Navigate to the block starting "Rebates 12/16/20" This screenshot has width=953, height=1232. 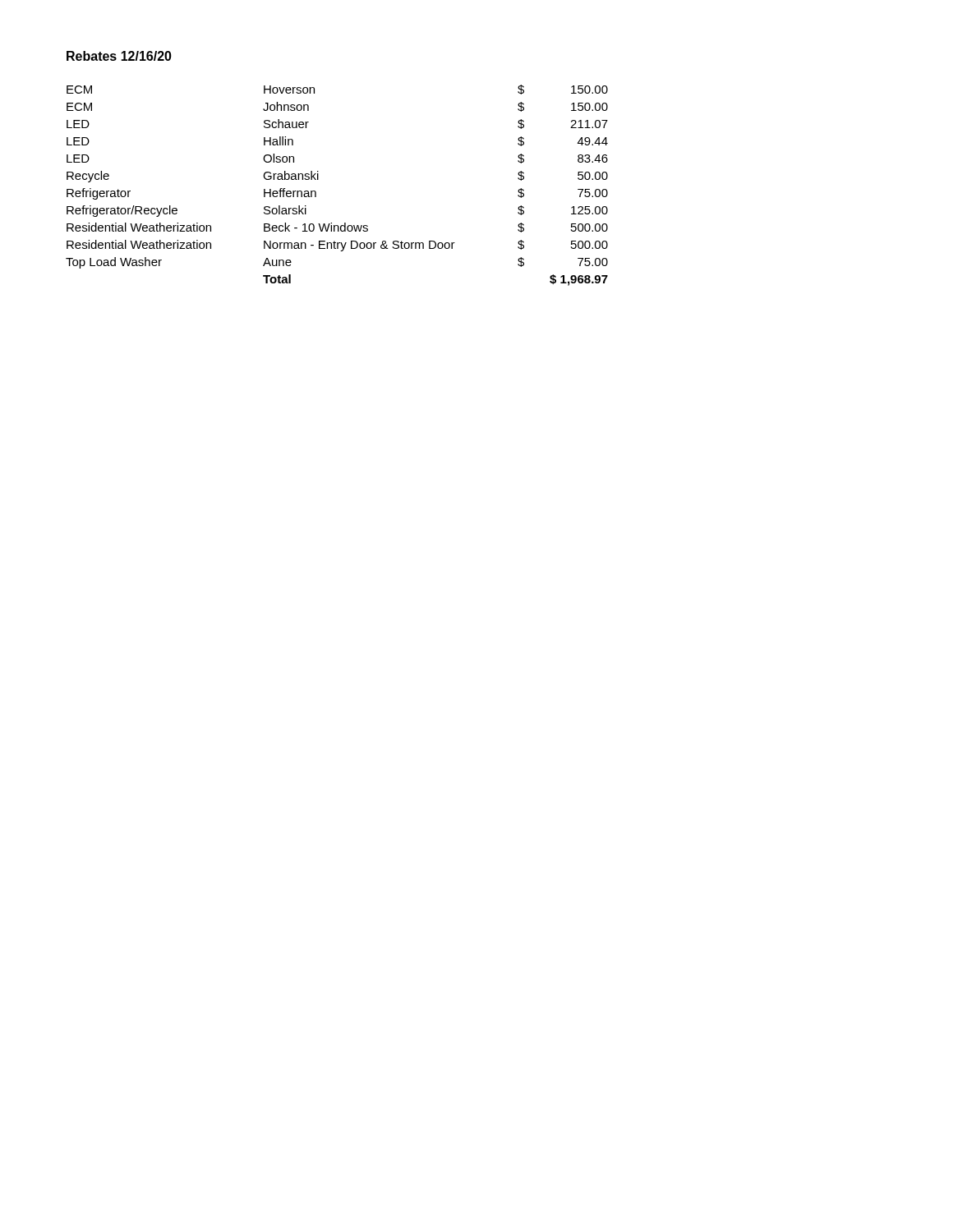pos(119,56)
